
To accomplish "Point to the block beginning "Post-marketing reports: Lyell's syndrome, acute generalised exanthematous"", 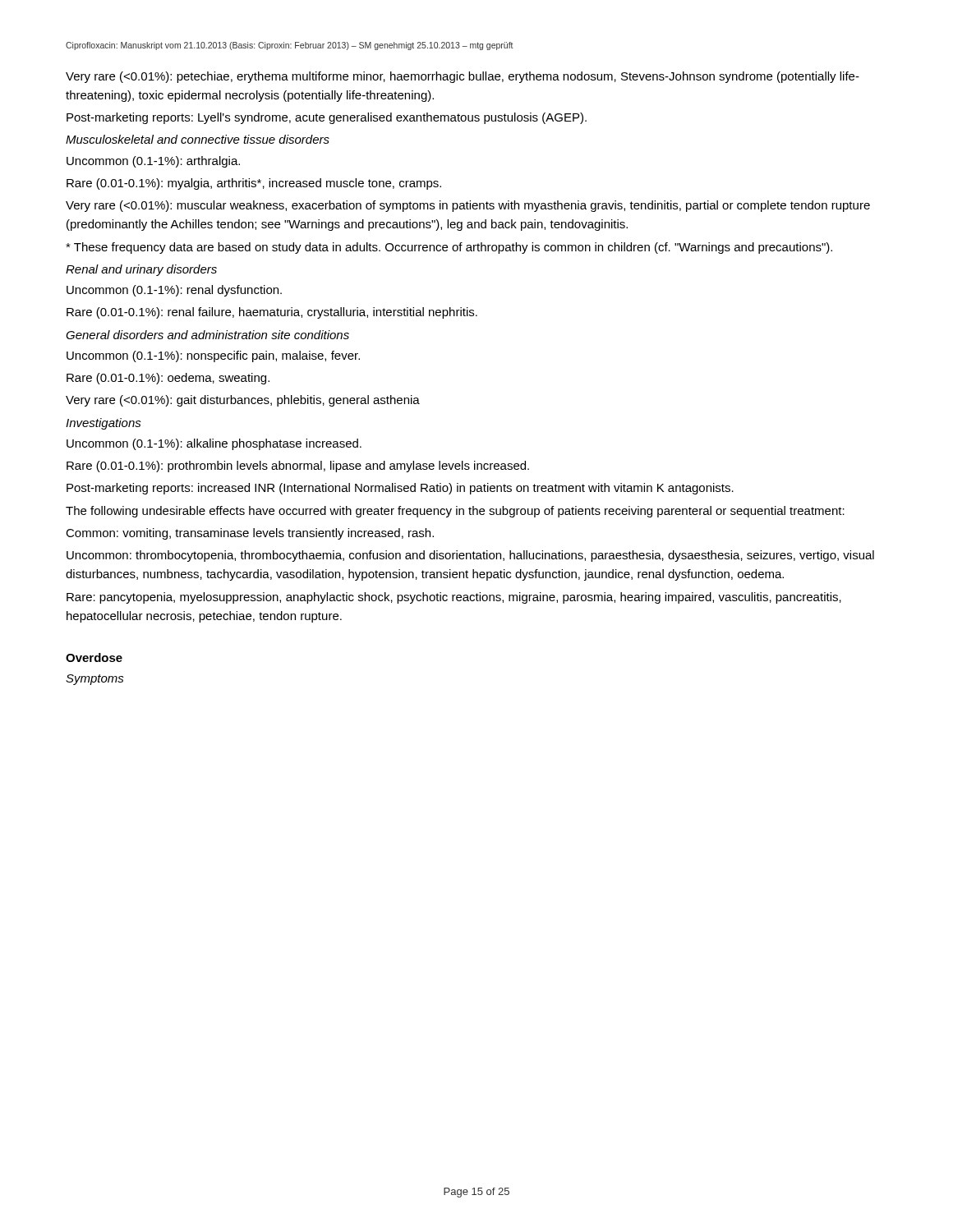I will click(327, 117).
